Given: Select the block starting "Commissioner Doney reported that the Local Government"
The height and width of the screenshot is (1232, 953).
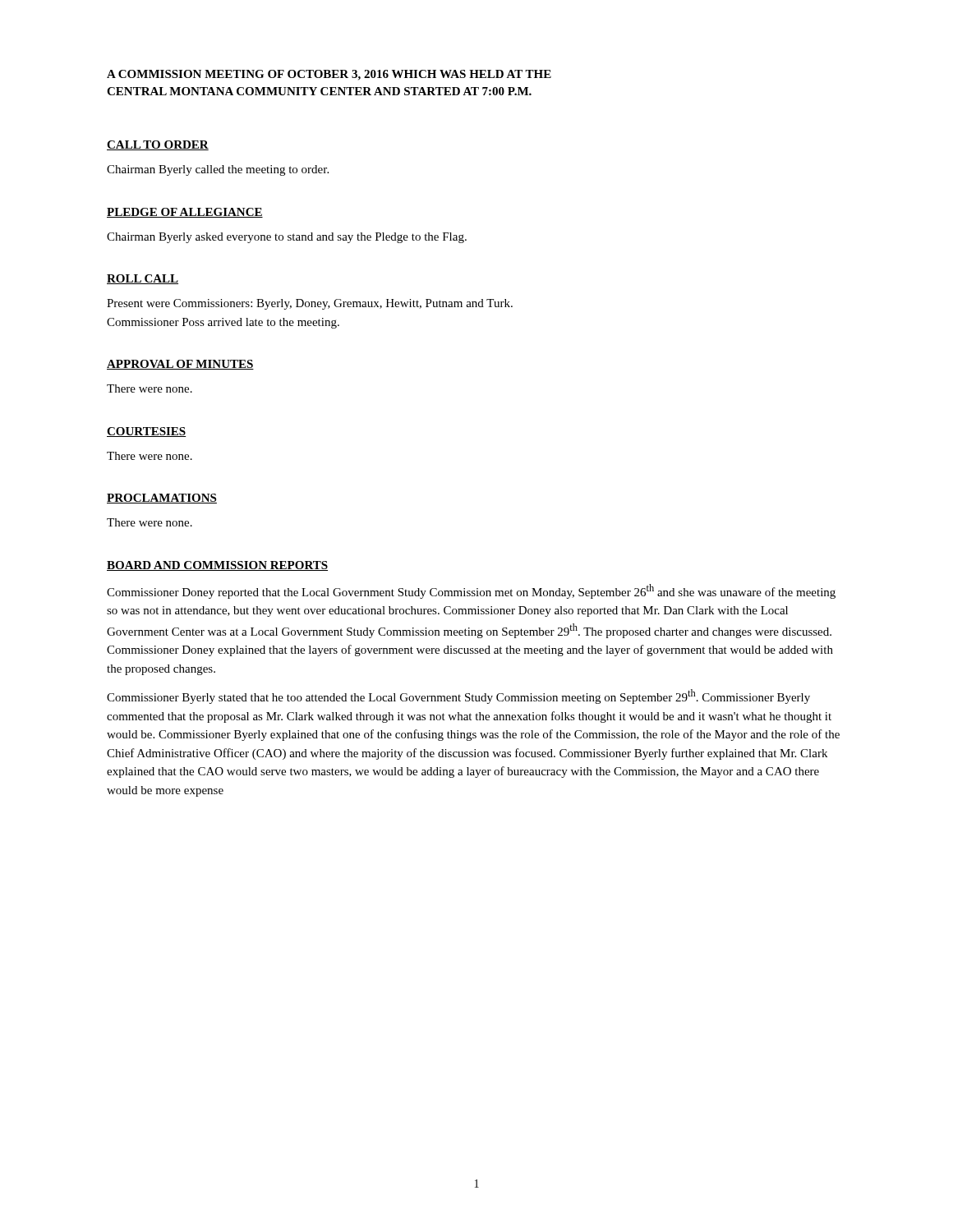Looking at the screenshot, I should coord(471,628).
